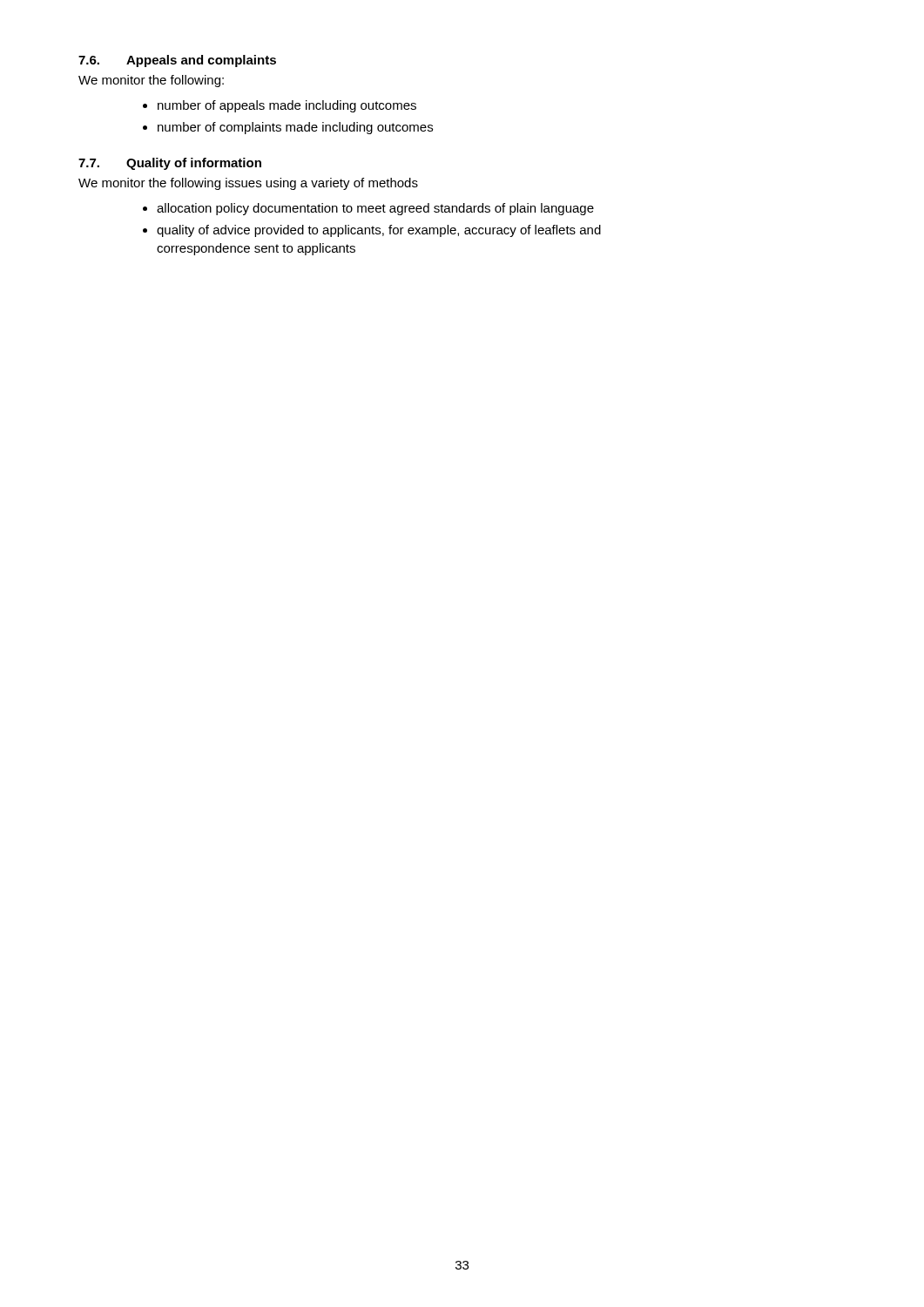This screenshot has width=924, height=1307.
Task: Find the block on this page that starts "allocation policy documentation to meet agreed standards"
Action: pyautogui.click(x=375, y=208)
